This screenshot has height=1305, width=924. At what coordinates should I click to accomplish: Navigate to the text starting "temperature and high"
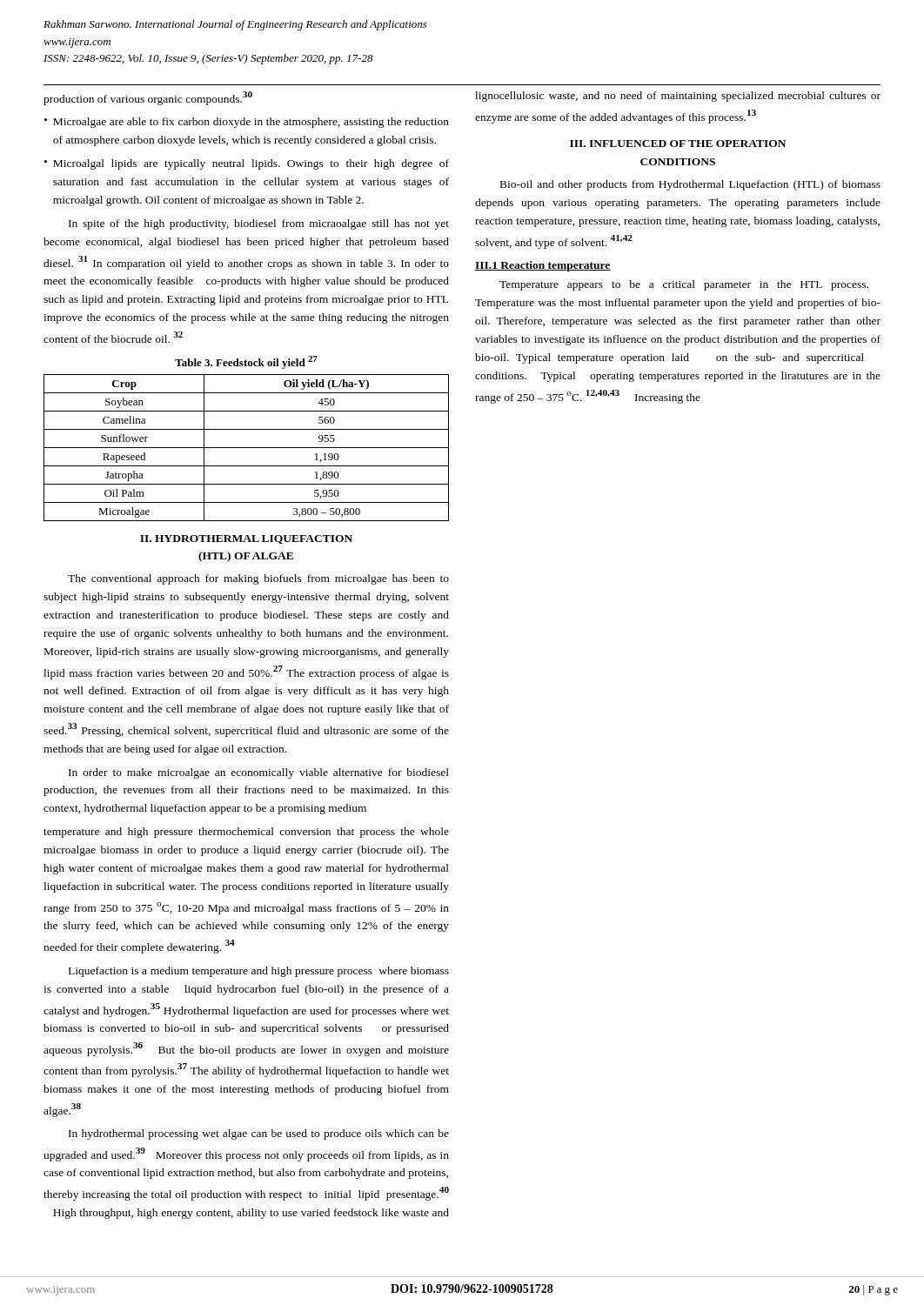tap(246, 890)
